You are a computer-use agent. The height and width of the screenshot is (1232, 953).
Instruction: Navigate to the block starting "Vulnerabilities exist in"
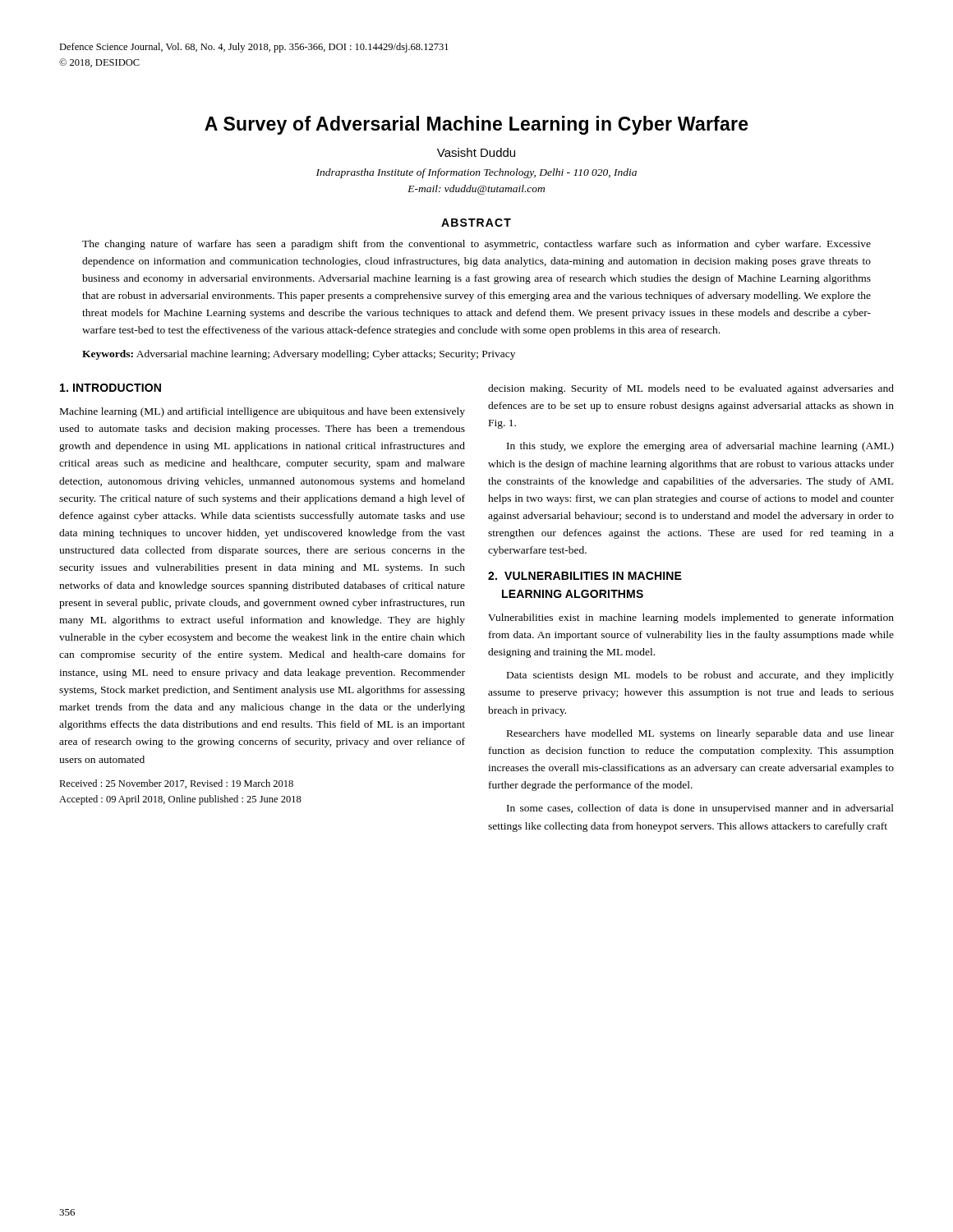pyautogui.click(x=691, y=721)
